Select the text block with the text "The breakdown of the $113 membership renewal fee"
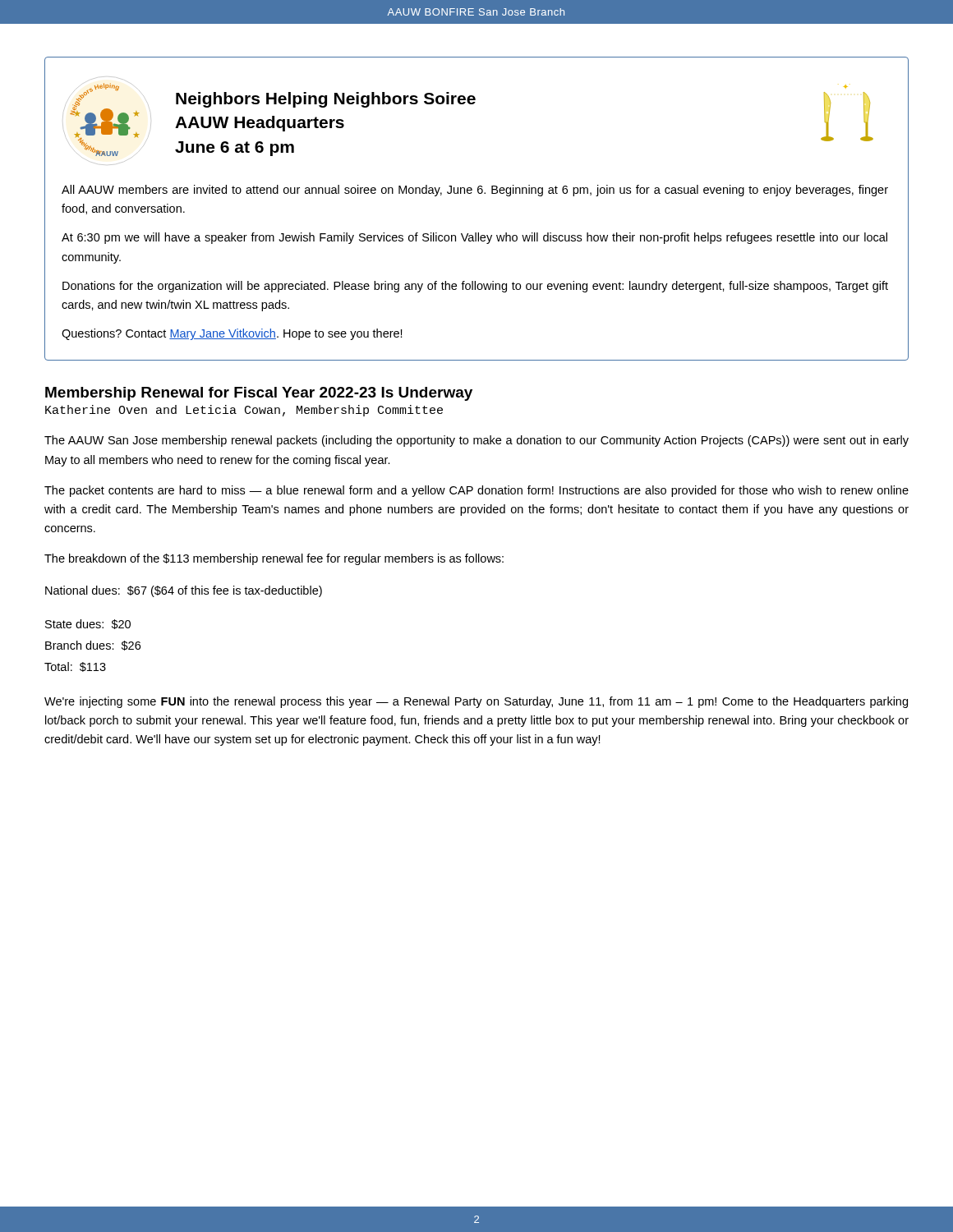 pos(274,559)
